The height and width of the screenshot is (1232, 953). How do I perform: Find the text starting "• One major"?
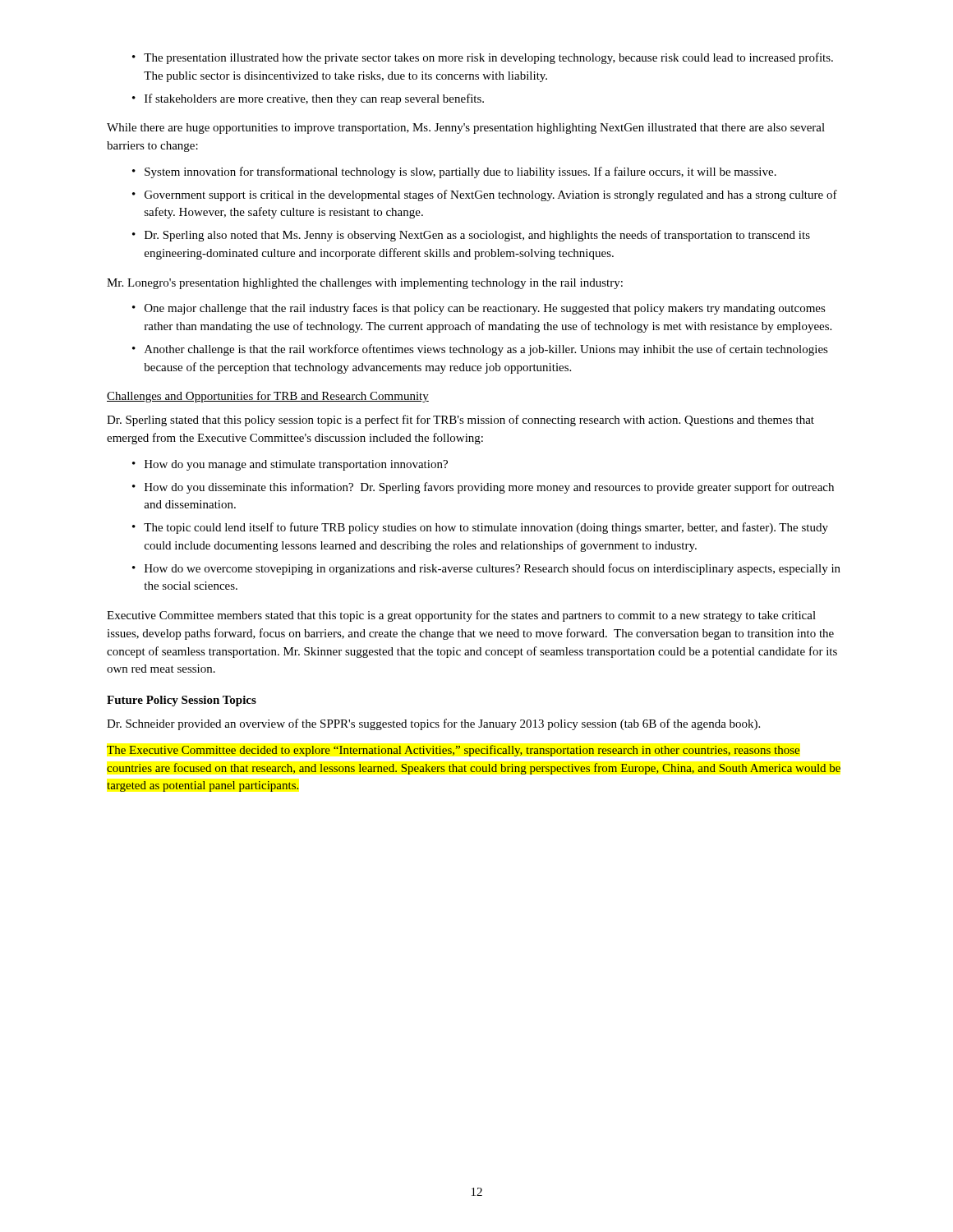coord(489,318)
